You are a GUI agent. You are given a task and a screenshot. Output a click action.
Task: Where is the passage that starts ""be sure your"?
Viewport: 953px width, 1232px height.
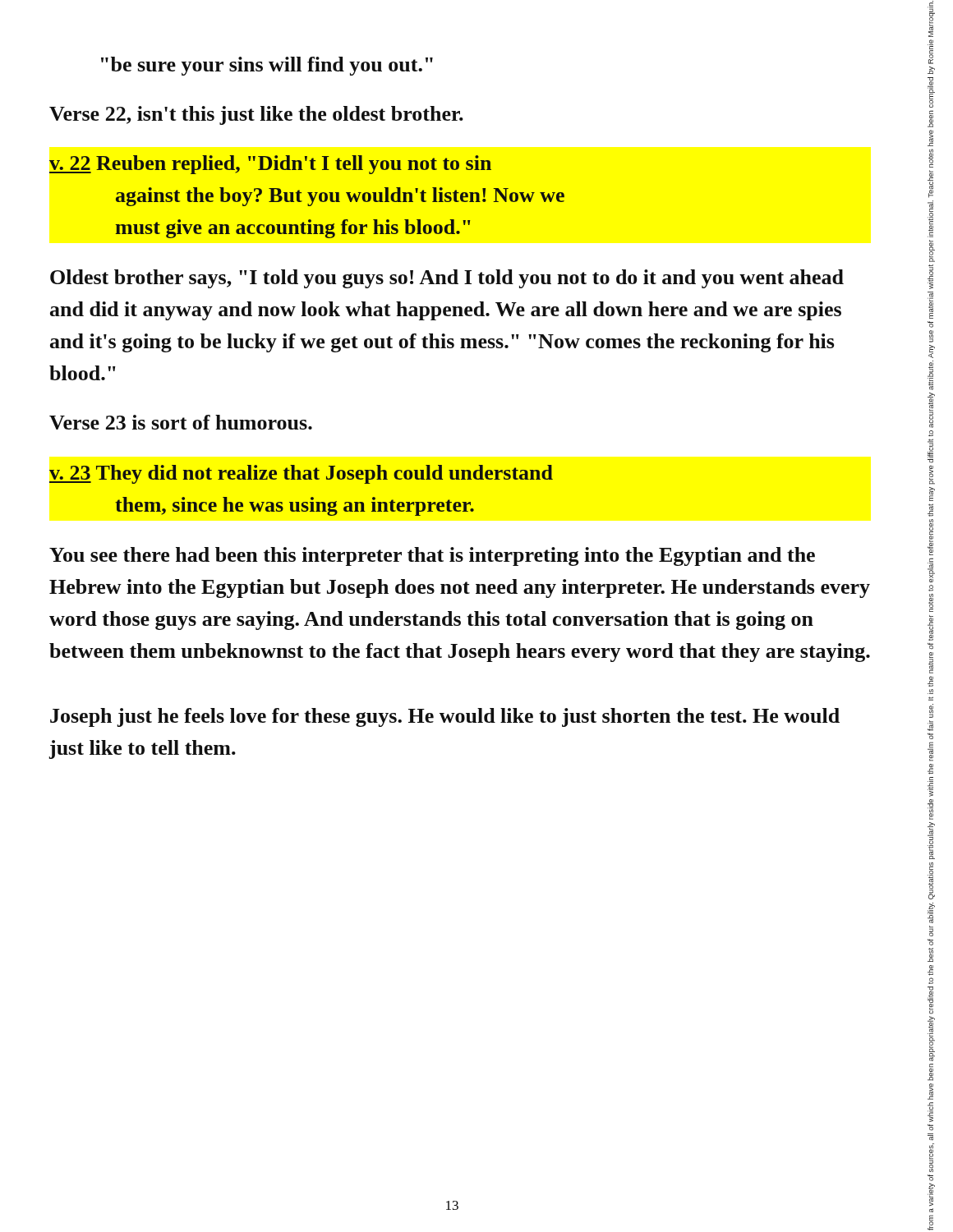267,64
